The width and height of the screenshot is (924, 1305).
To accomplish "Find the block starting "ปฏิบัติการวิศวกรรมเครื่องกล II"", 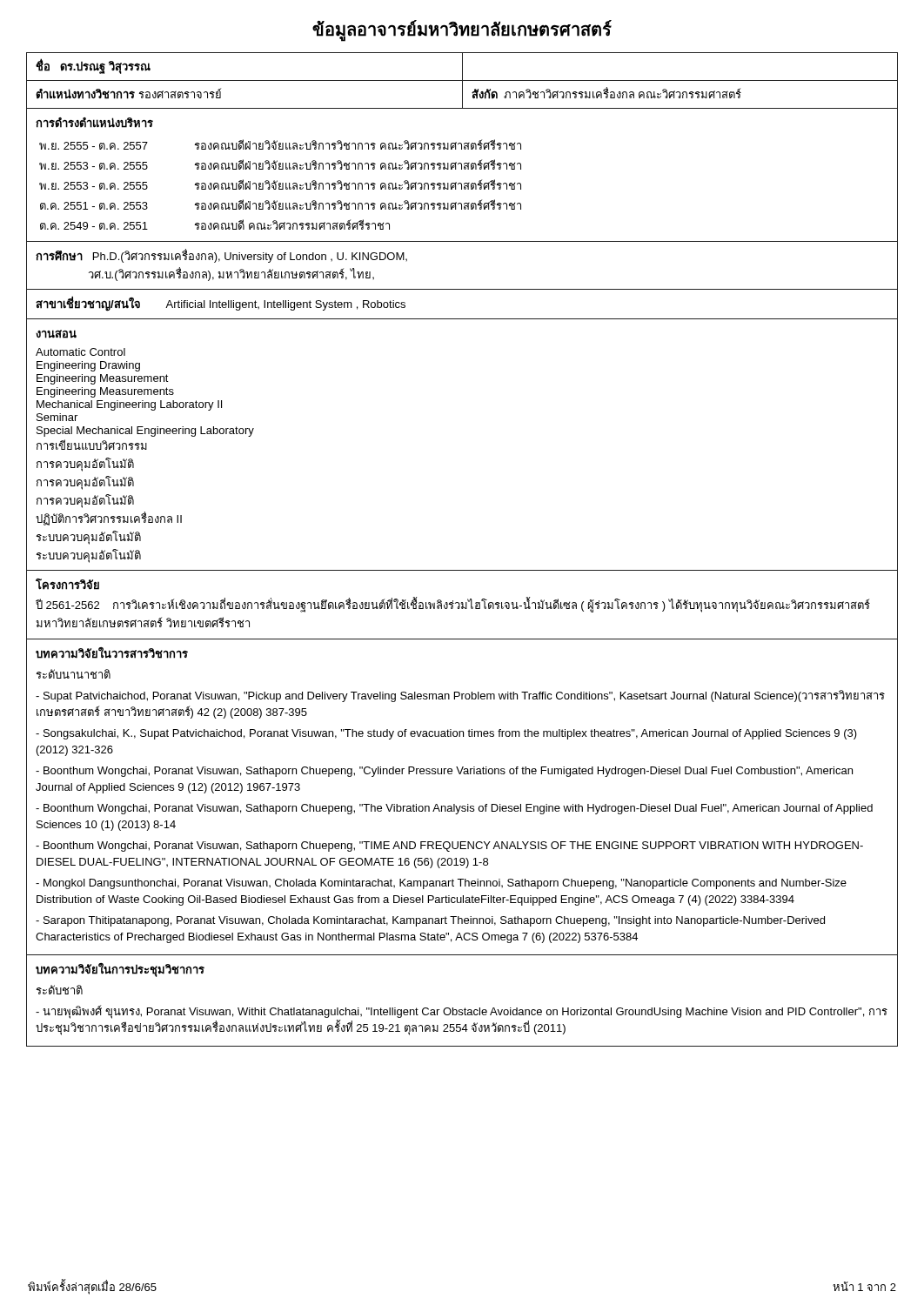I will [109, 519].
